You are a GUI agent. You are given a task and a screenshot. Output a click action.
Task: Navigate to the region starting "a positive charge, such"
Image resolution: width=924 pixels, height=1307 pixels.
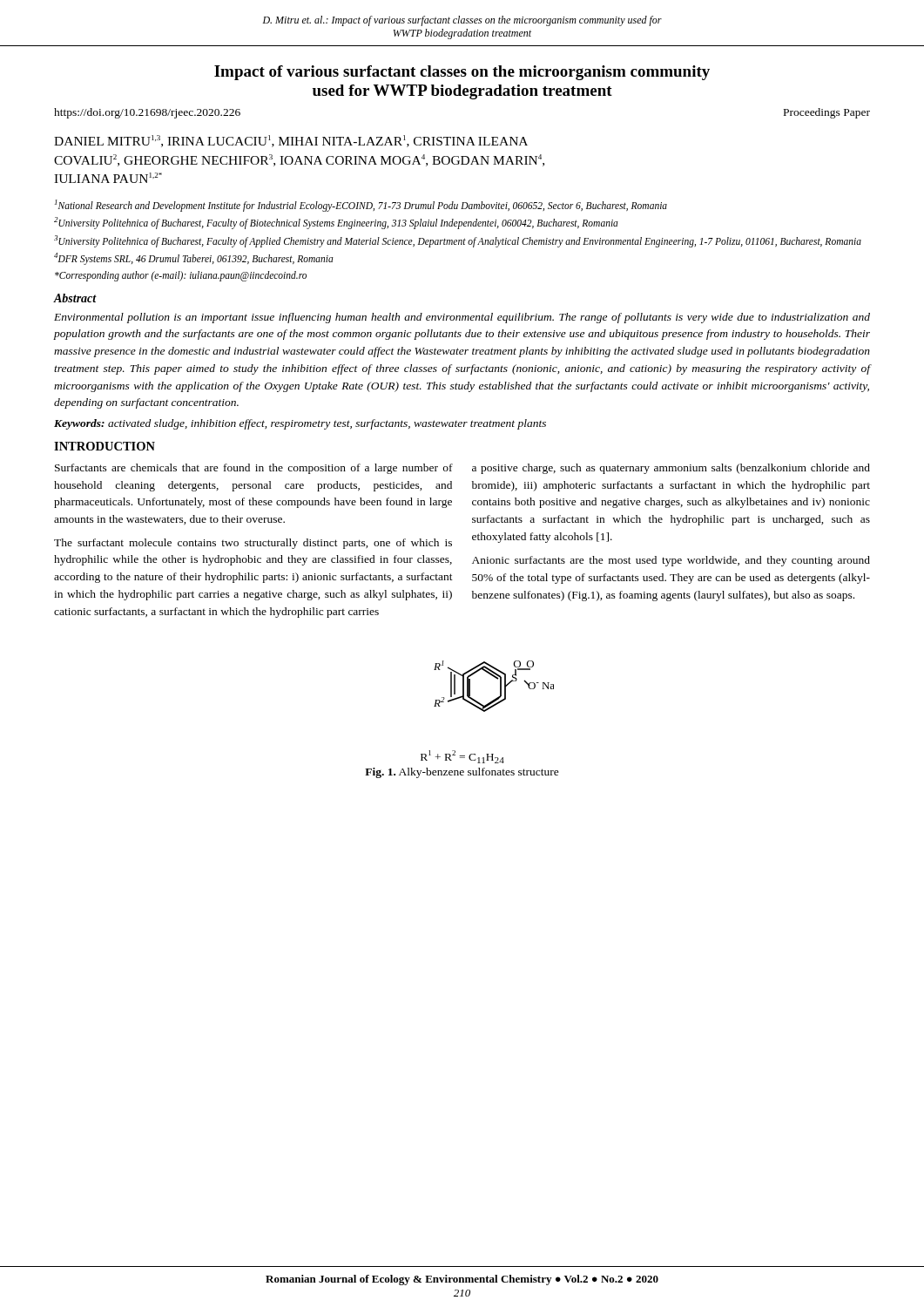(x=671, y=502)
